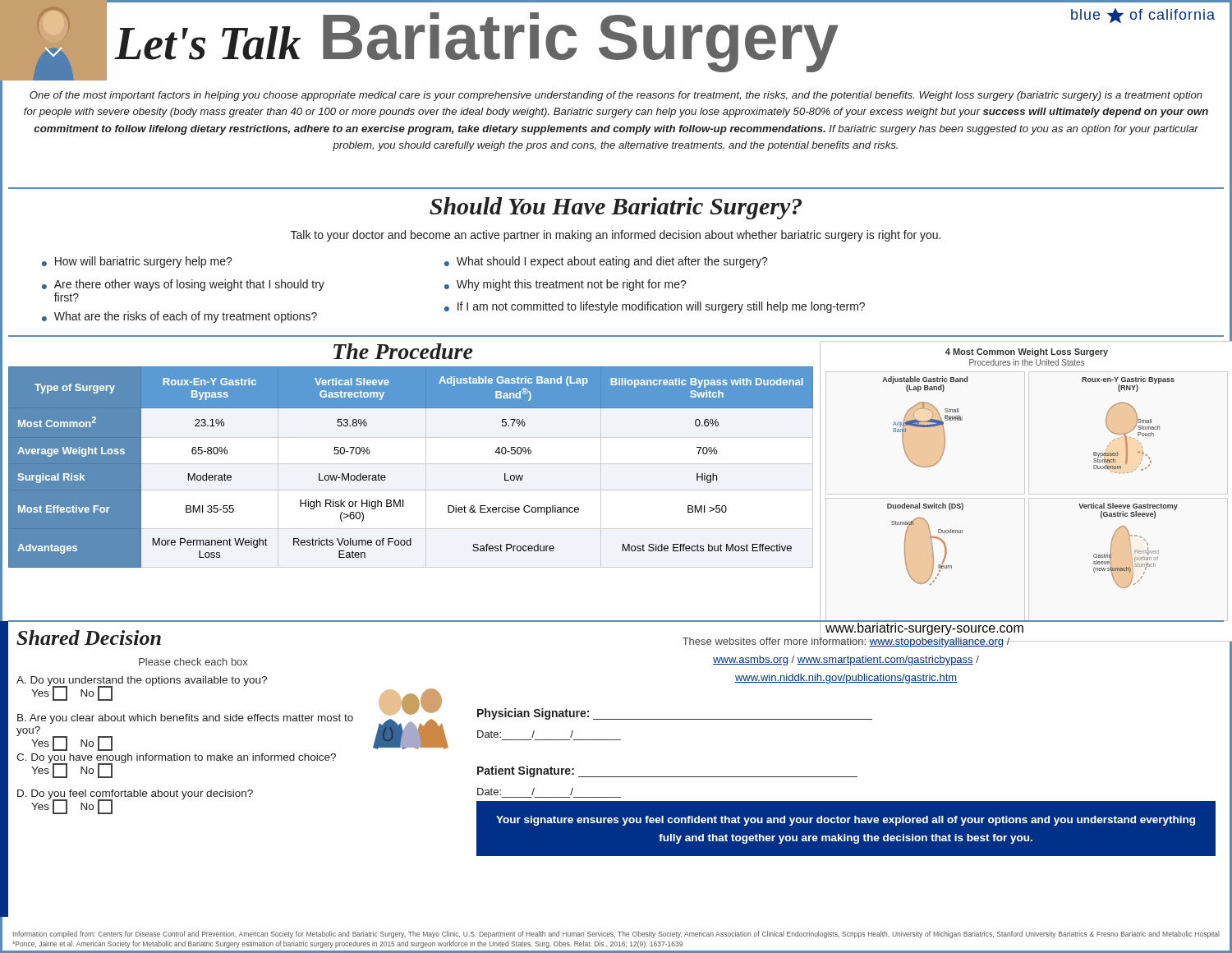Find the block on this page that starts "Talk to your doctor and"

click(616, 235)
